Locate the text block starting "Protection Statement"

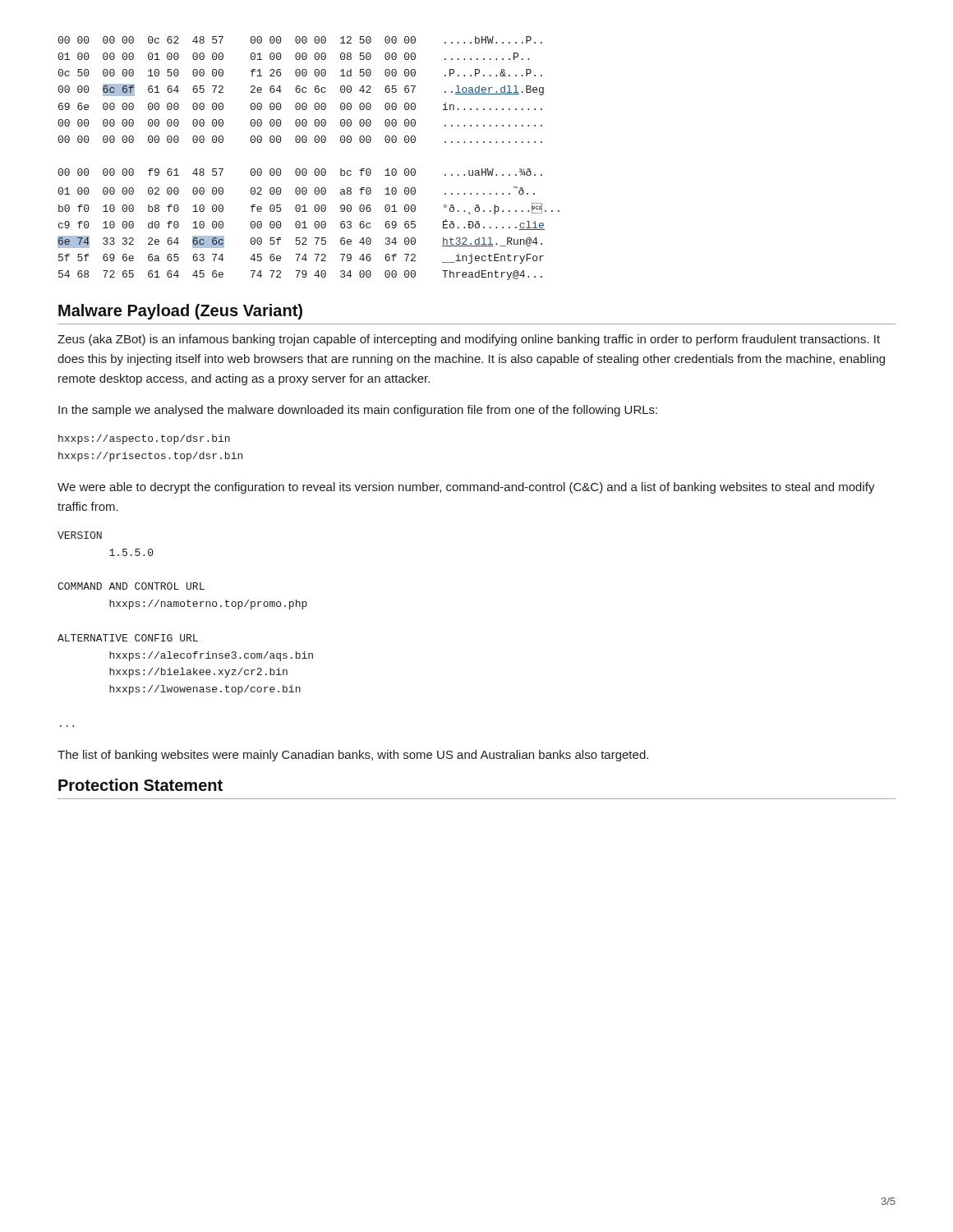coord(140,785)
